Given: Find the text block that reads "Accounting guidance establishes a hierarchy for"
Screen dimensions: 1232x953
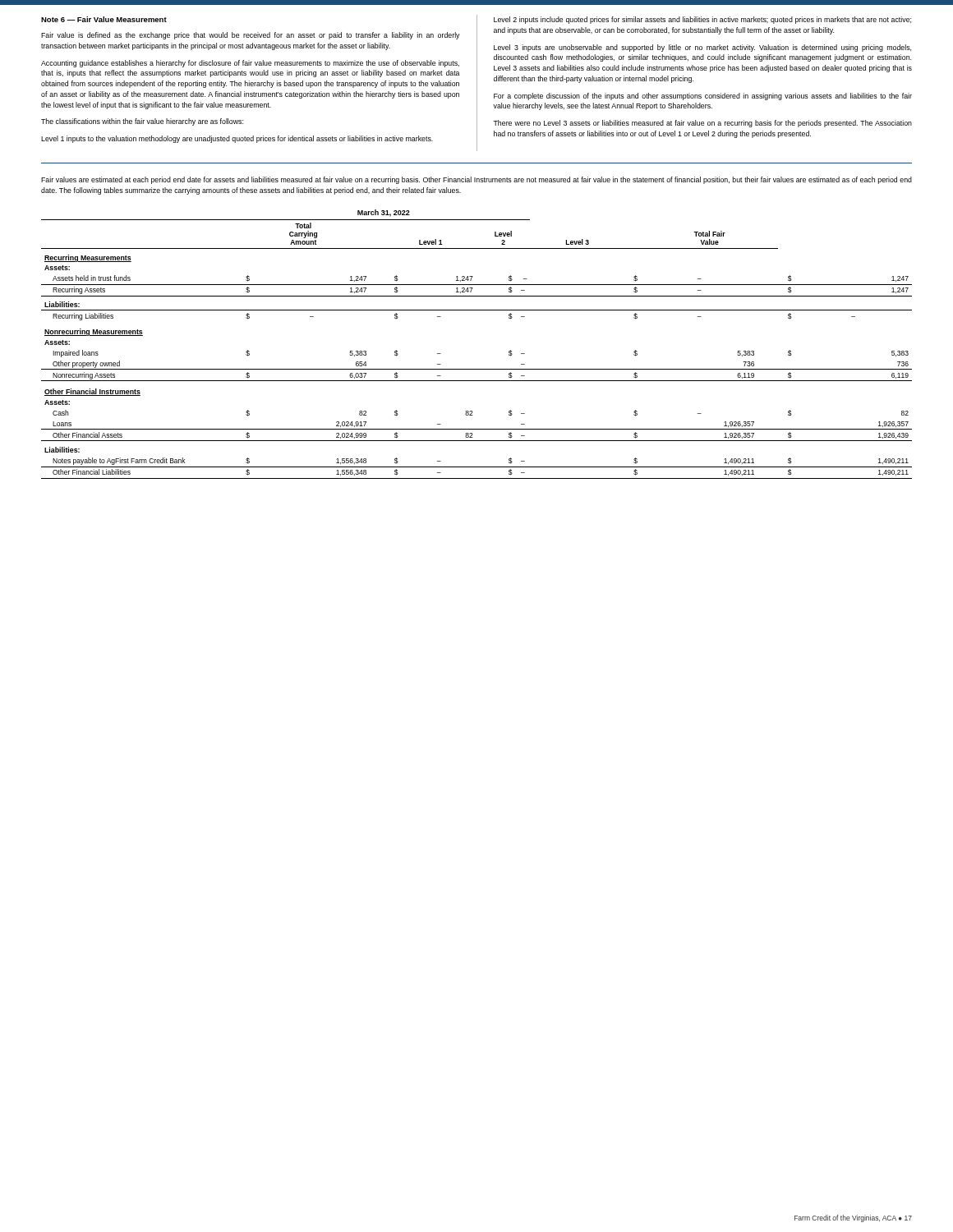Looking at the screenshot, I should [250, 84].
